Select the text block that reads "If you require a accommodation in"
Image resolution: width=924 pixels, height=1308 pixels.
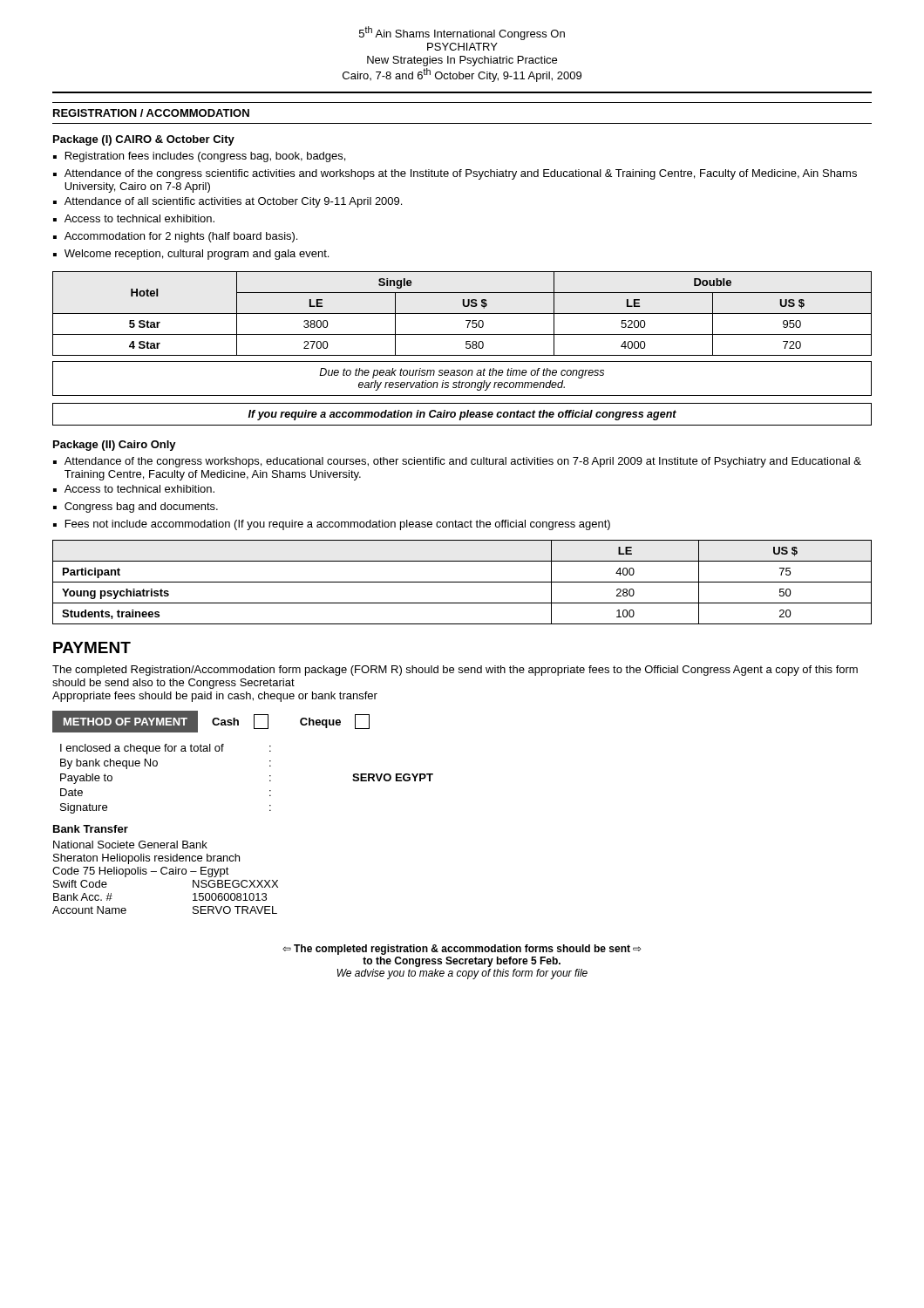click(x=462, y=414)
